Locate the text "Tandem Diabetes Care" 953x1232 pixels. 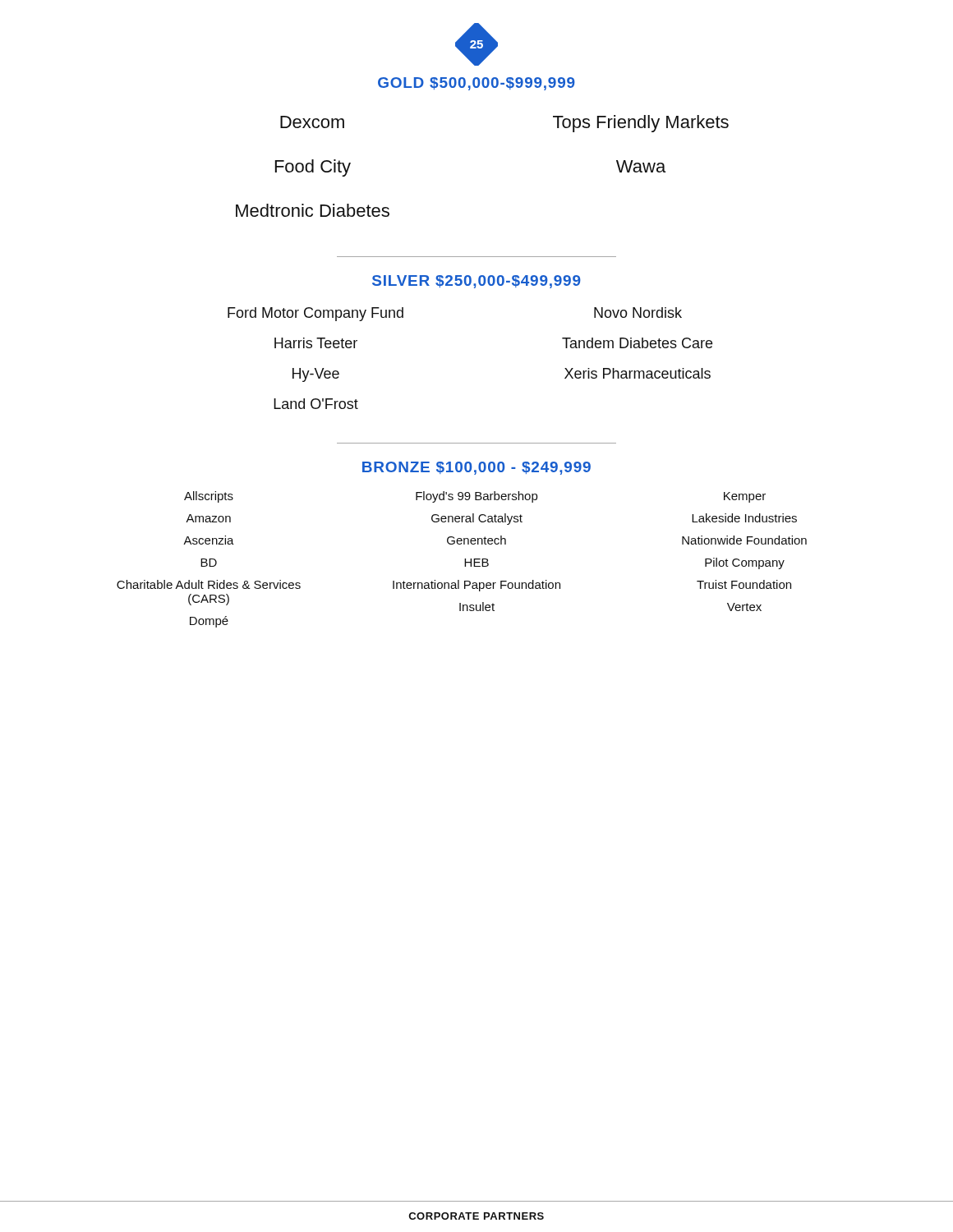point(638,343)
